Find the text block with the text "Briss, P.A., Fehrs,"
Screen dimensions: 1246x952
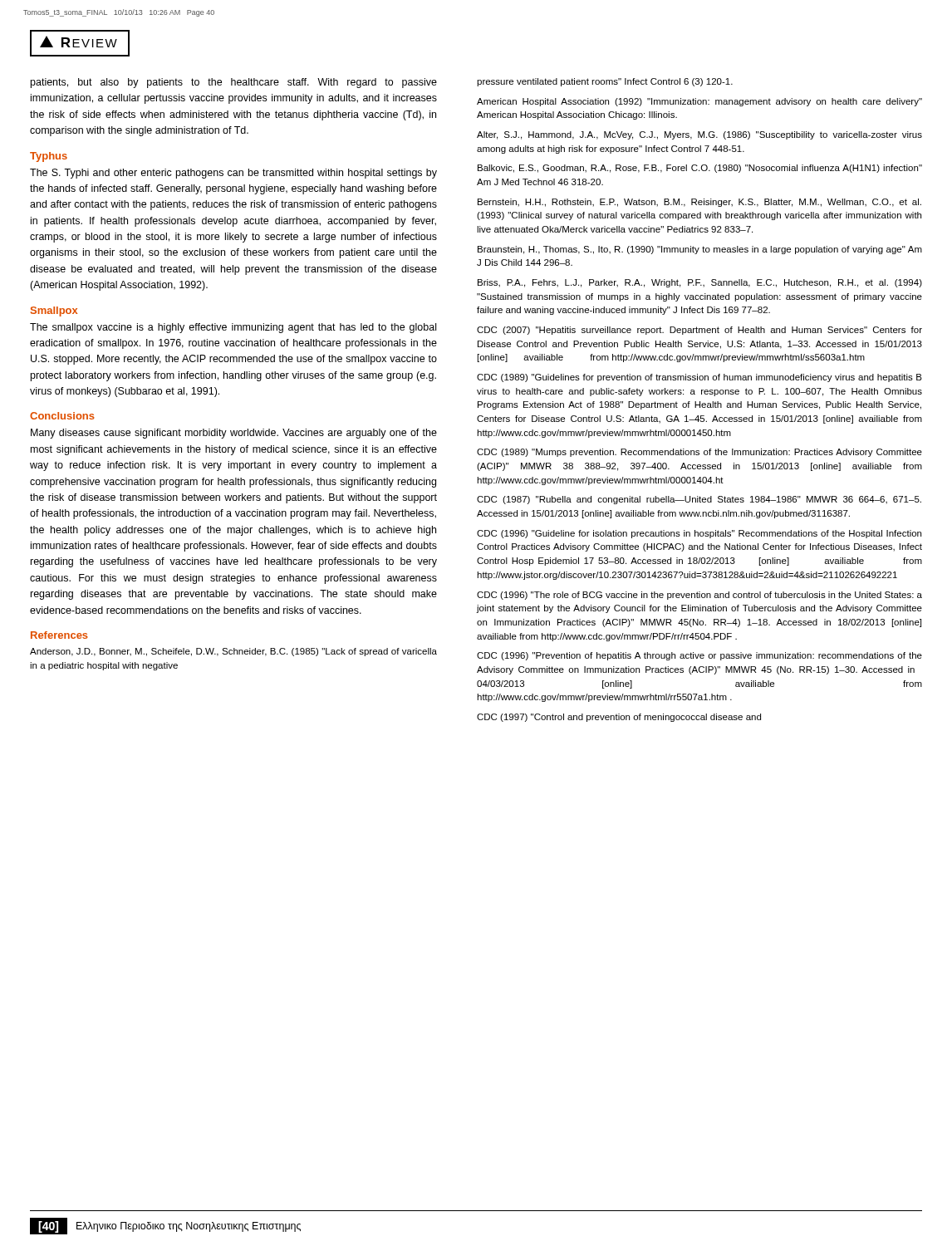(x=699, y=296)
